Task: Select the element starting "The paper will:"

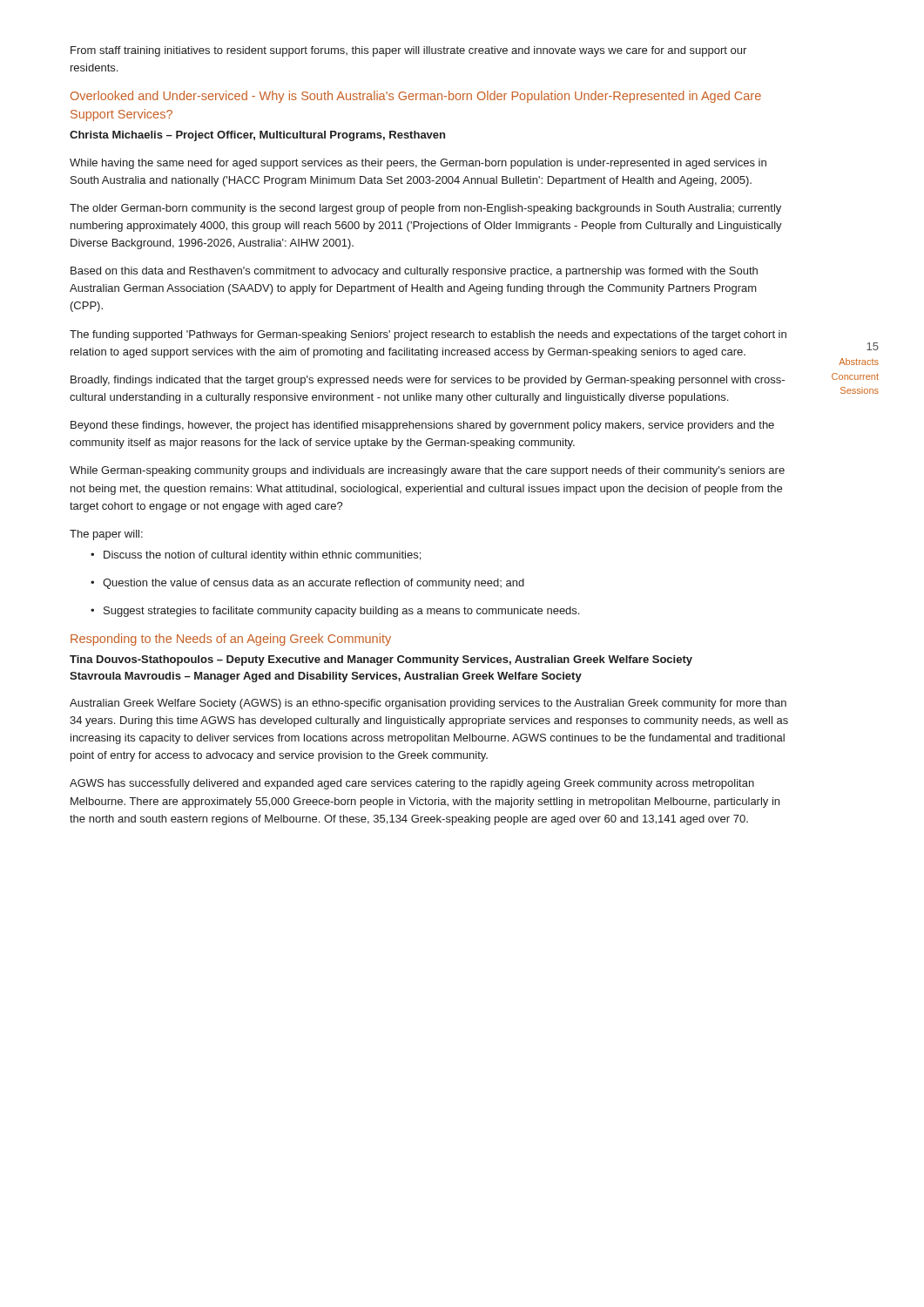Action: point(106,535)
